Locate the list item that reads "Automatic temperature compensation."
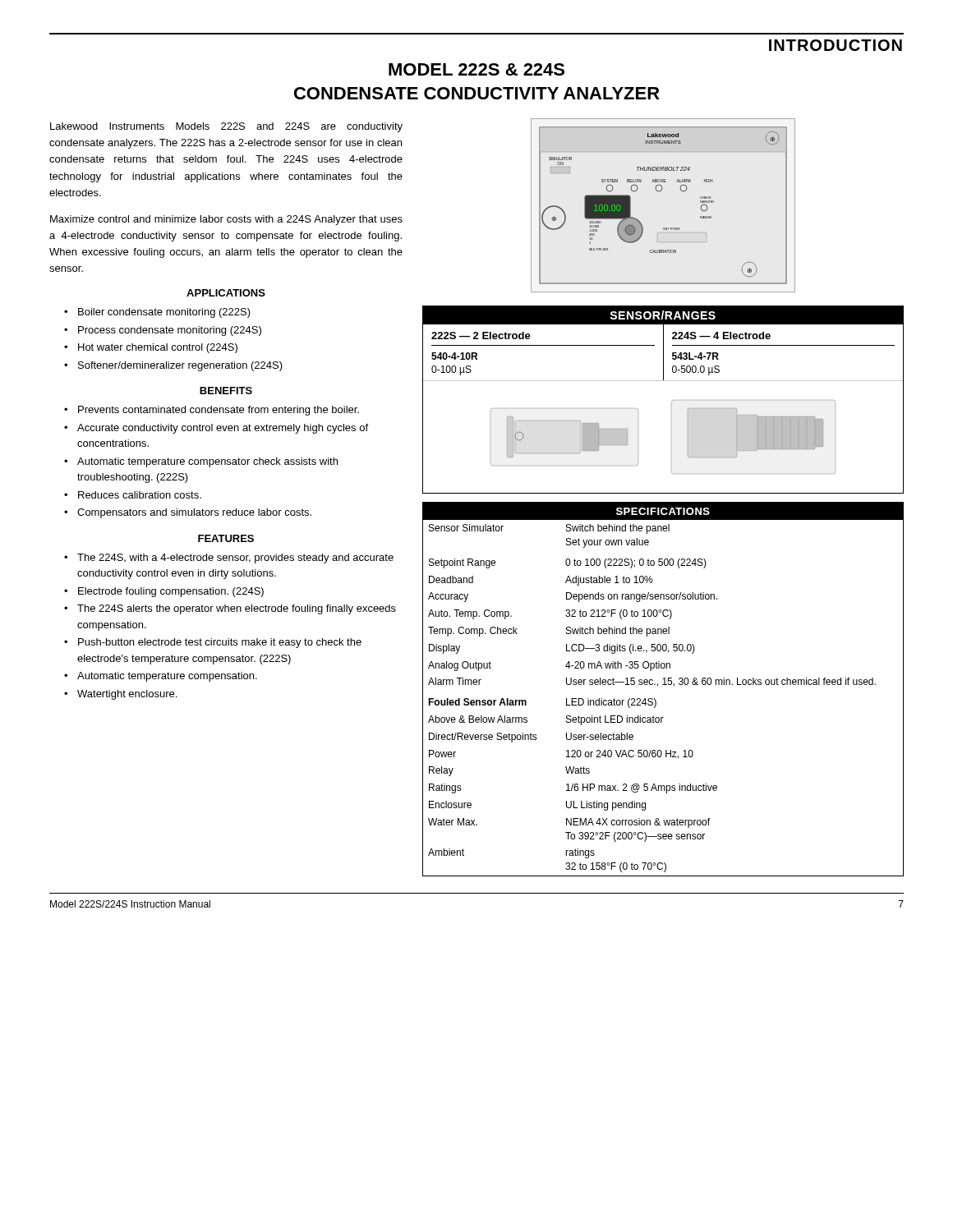Image resolution: width=953 pixels, height=1232 pixels. click(x=167, y=676)
